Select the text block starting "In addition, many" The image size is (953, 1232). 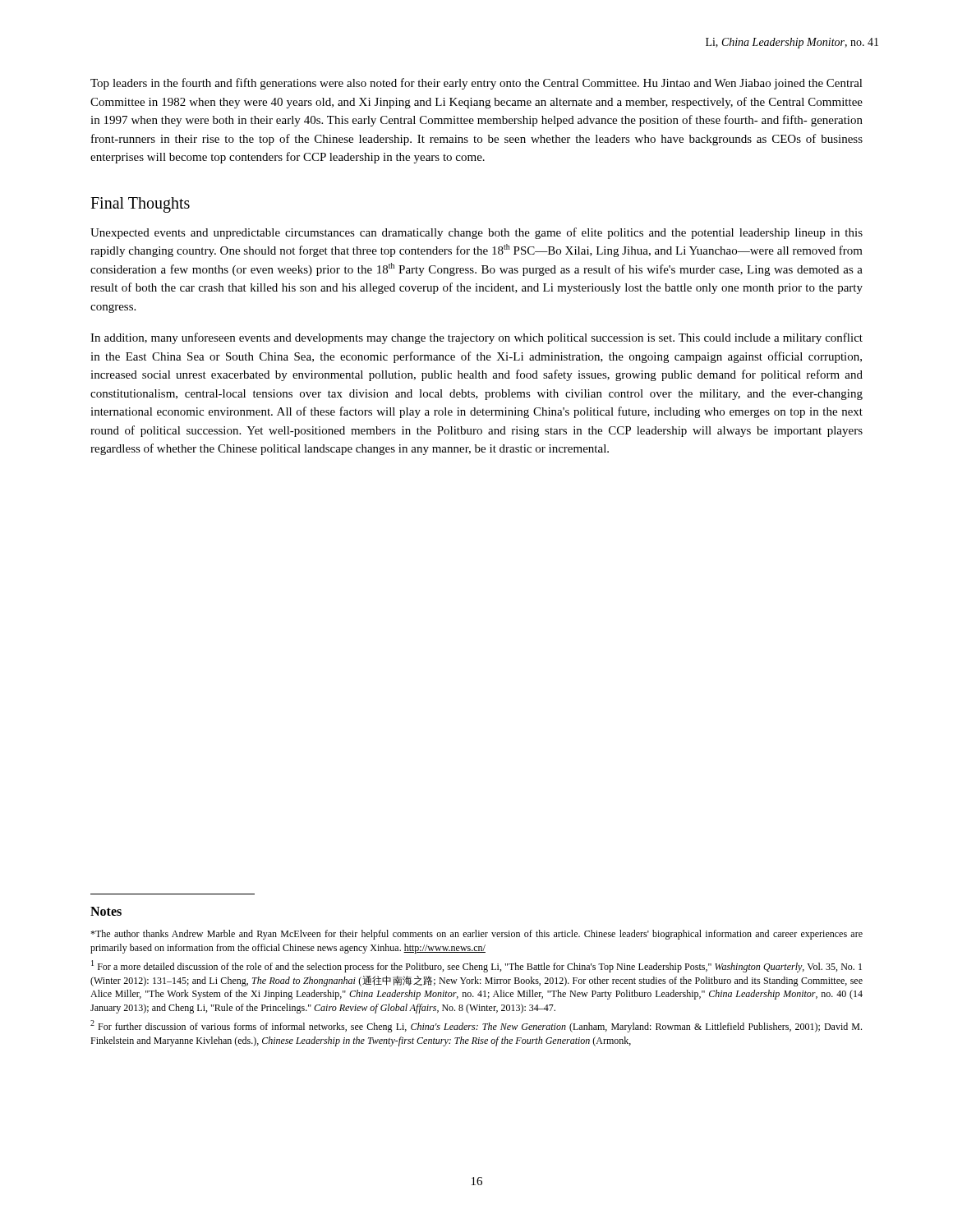476,393
